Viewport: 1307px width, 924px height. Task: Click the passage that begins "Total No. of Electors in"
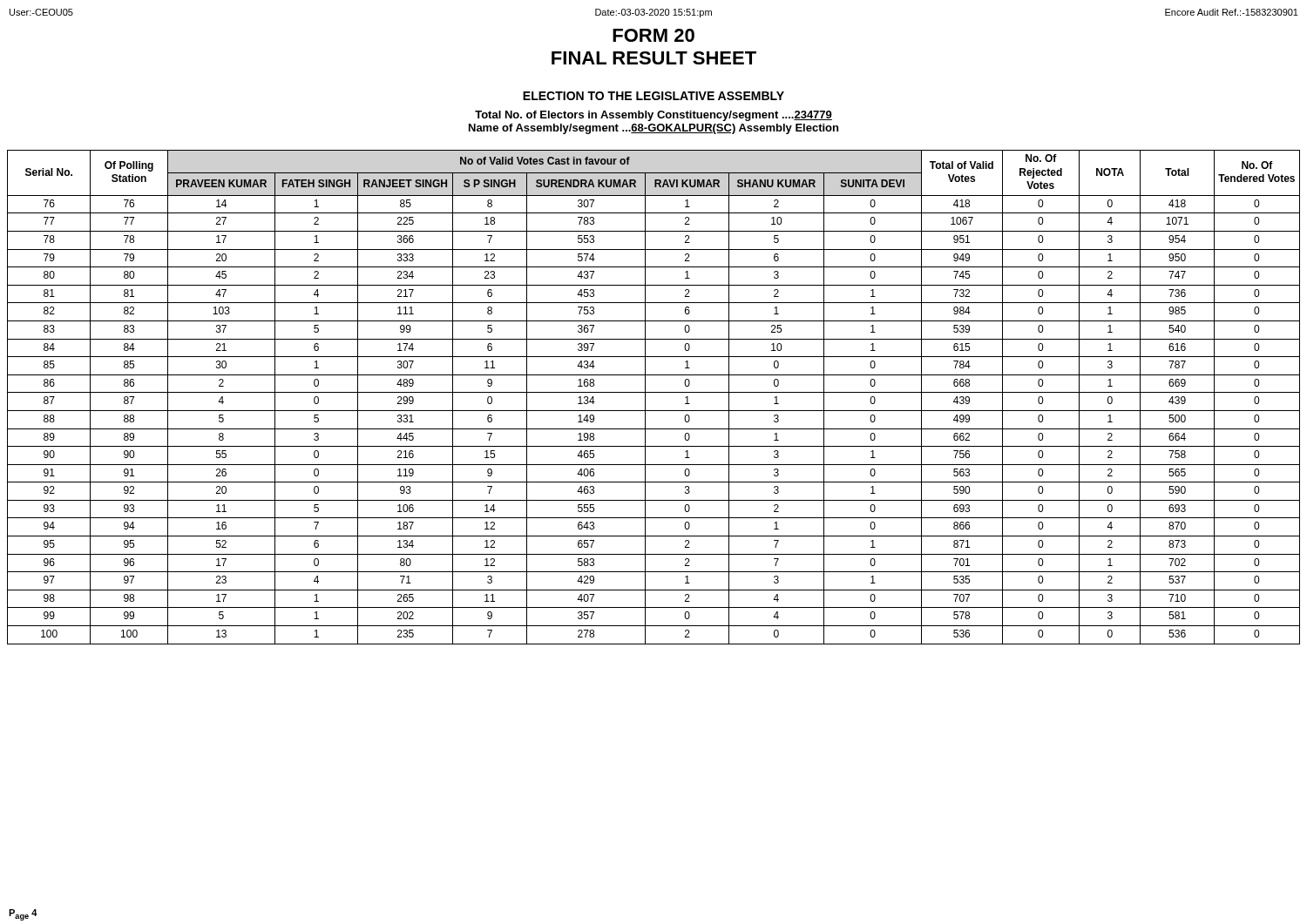click(654, 121)
